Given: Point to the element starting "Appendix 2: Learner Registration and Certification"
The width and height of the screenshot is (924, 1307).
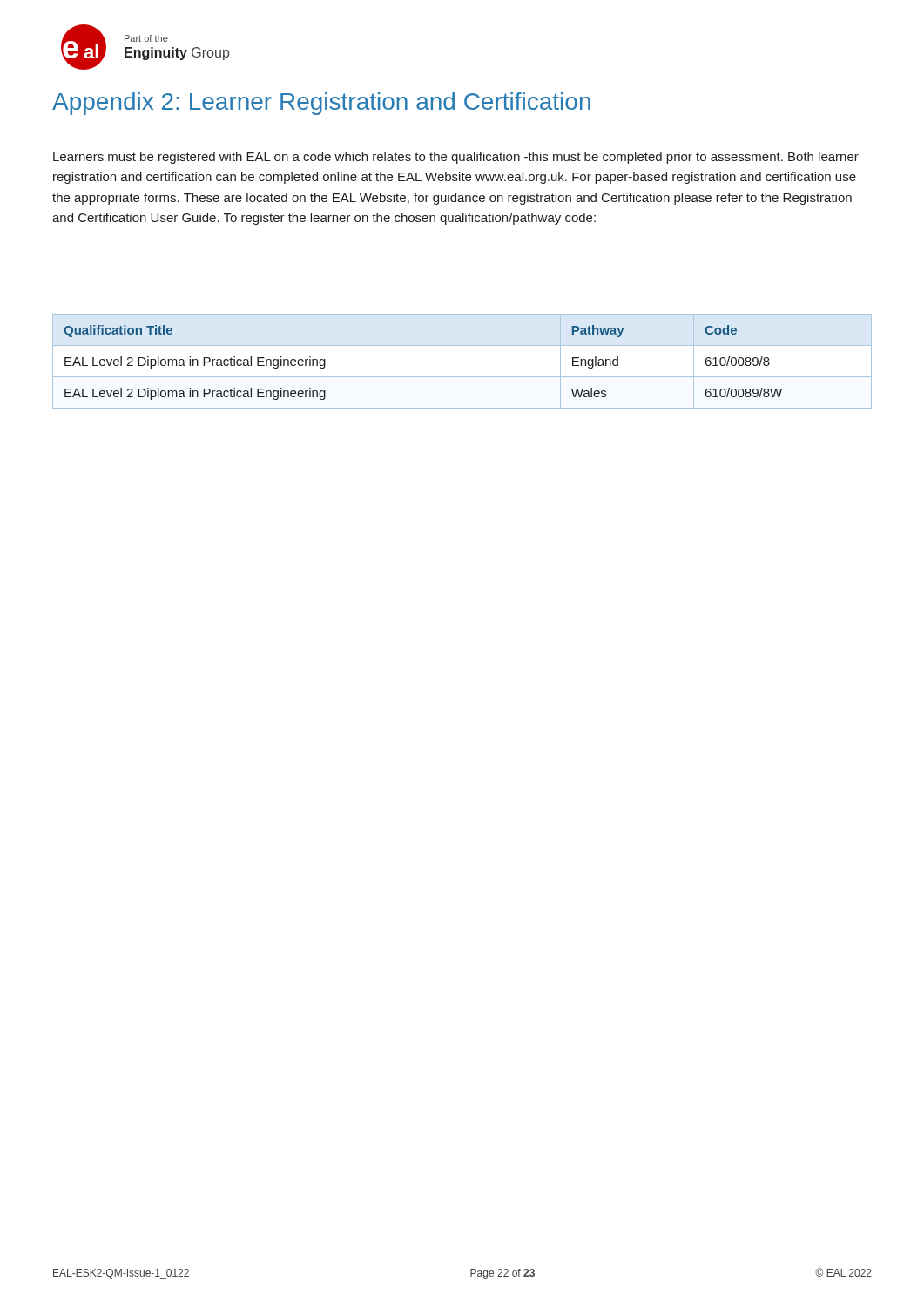Looking at the screenshot, I should click(x=462, y=102).
